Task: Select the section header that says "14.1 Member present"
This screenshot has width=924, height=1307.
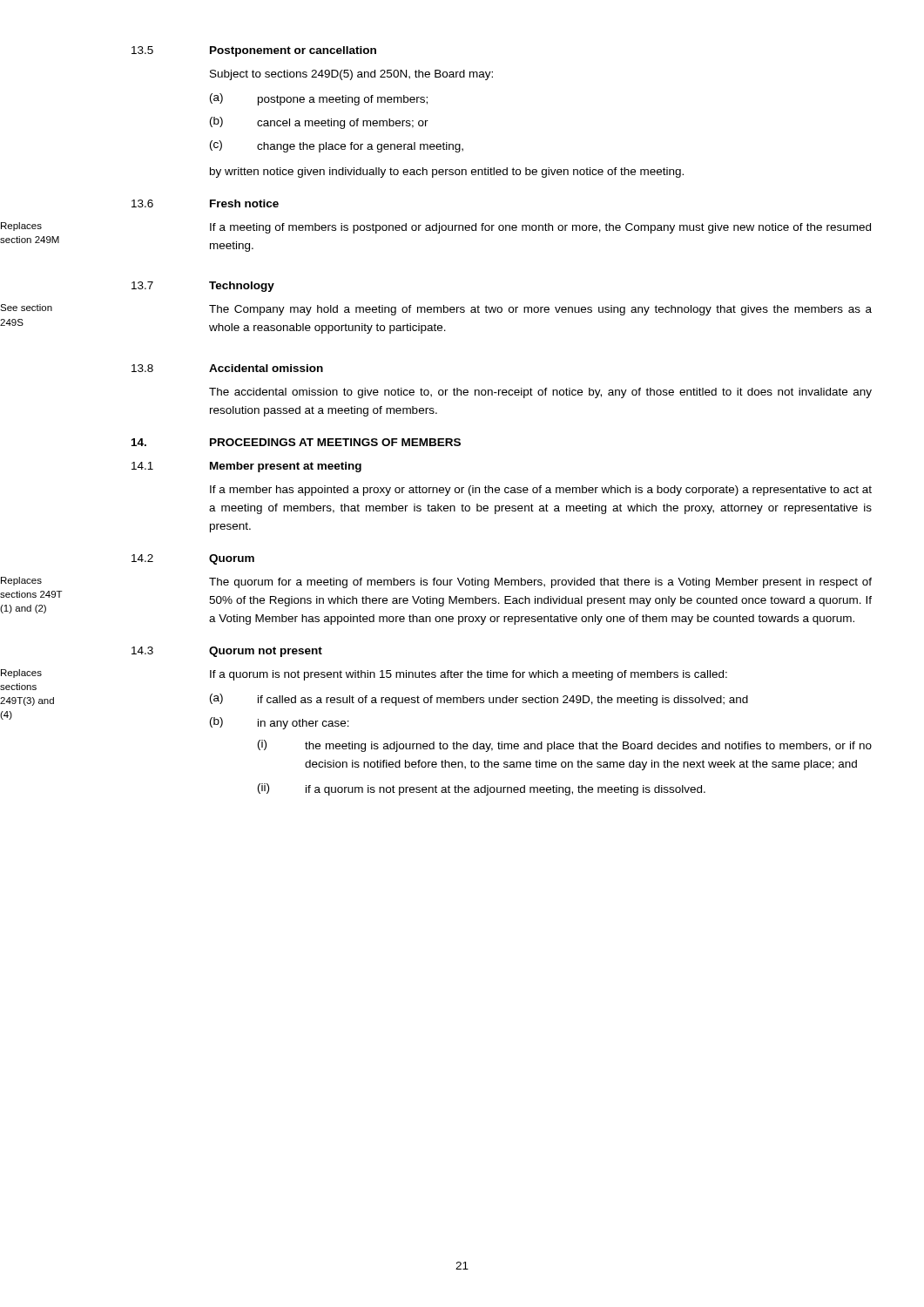Action: click(x=246, y=466)
